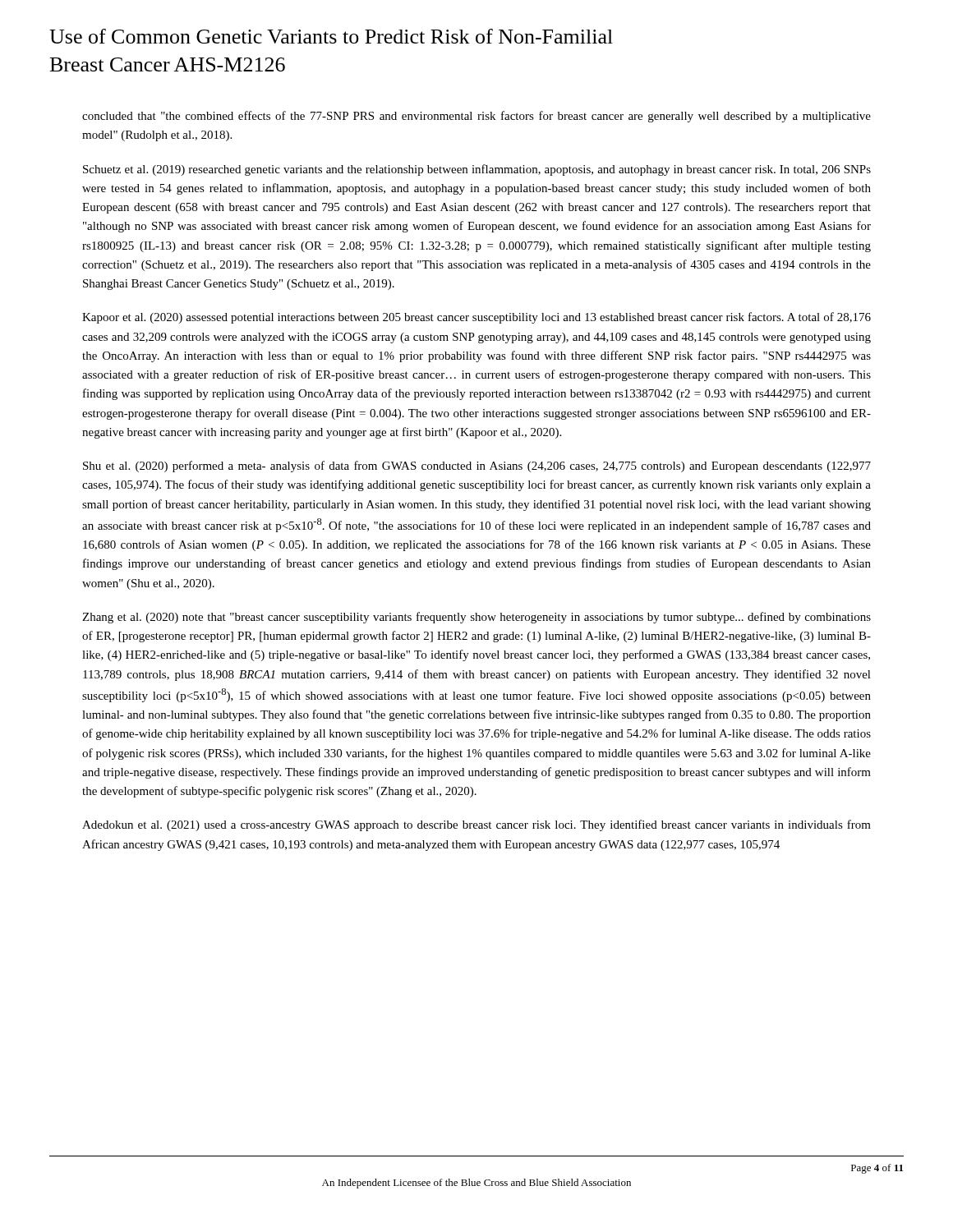Find the text block that says "Kapoor et al. (2020) assessed potential"
953x1232 pixels.
[476, 375]
